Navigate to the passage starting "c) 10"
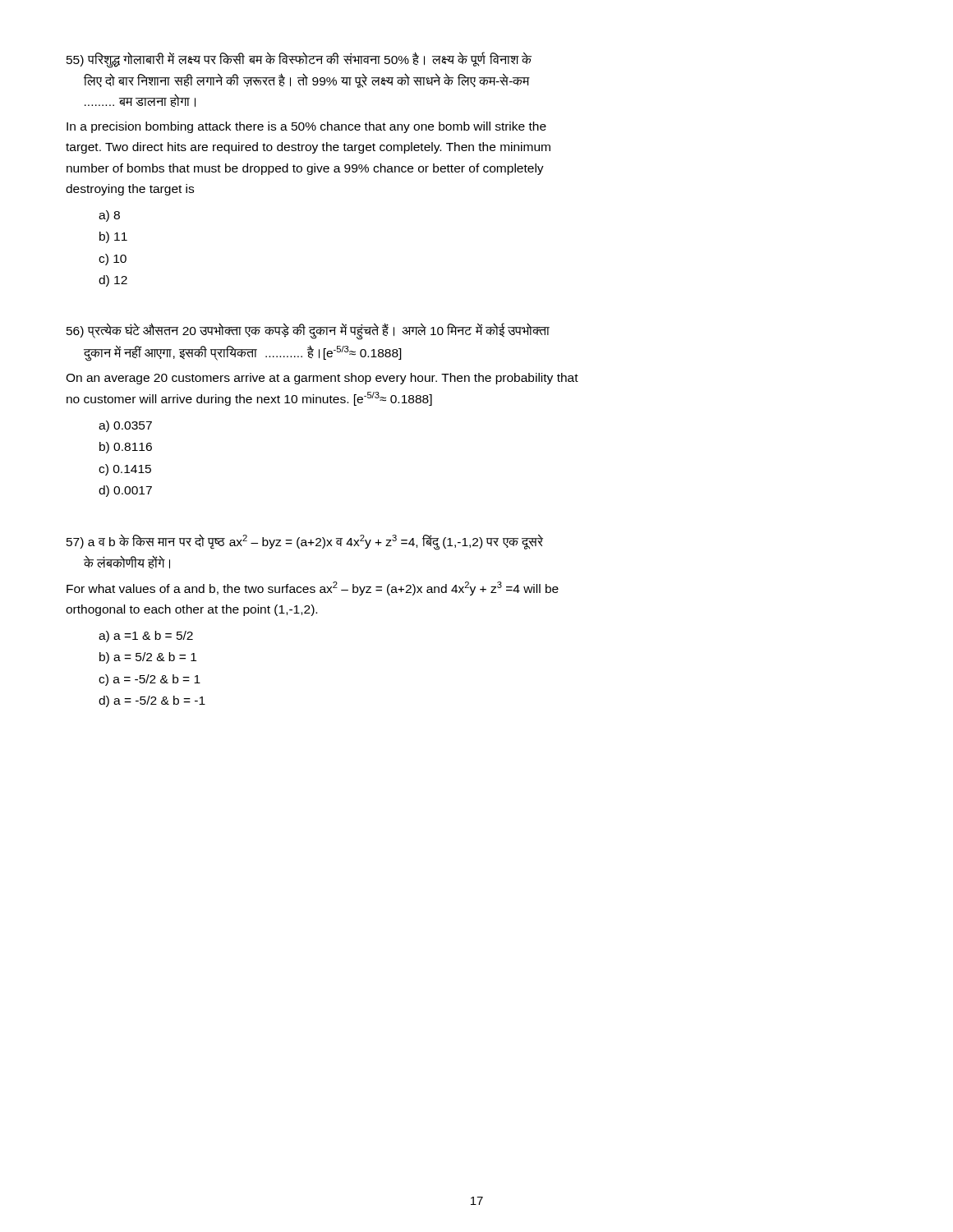Screen dimensions: 1232x953 (x=113, y=258)
